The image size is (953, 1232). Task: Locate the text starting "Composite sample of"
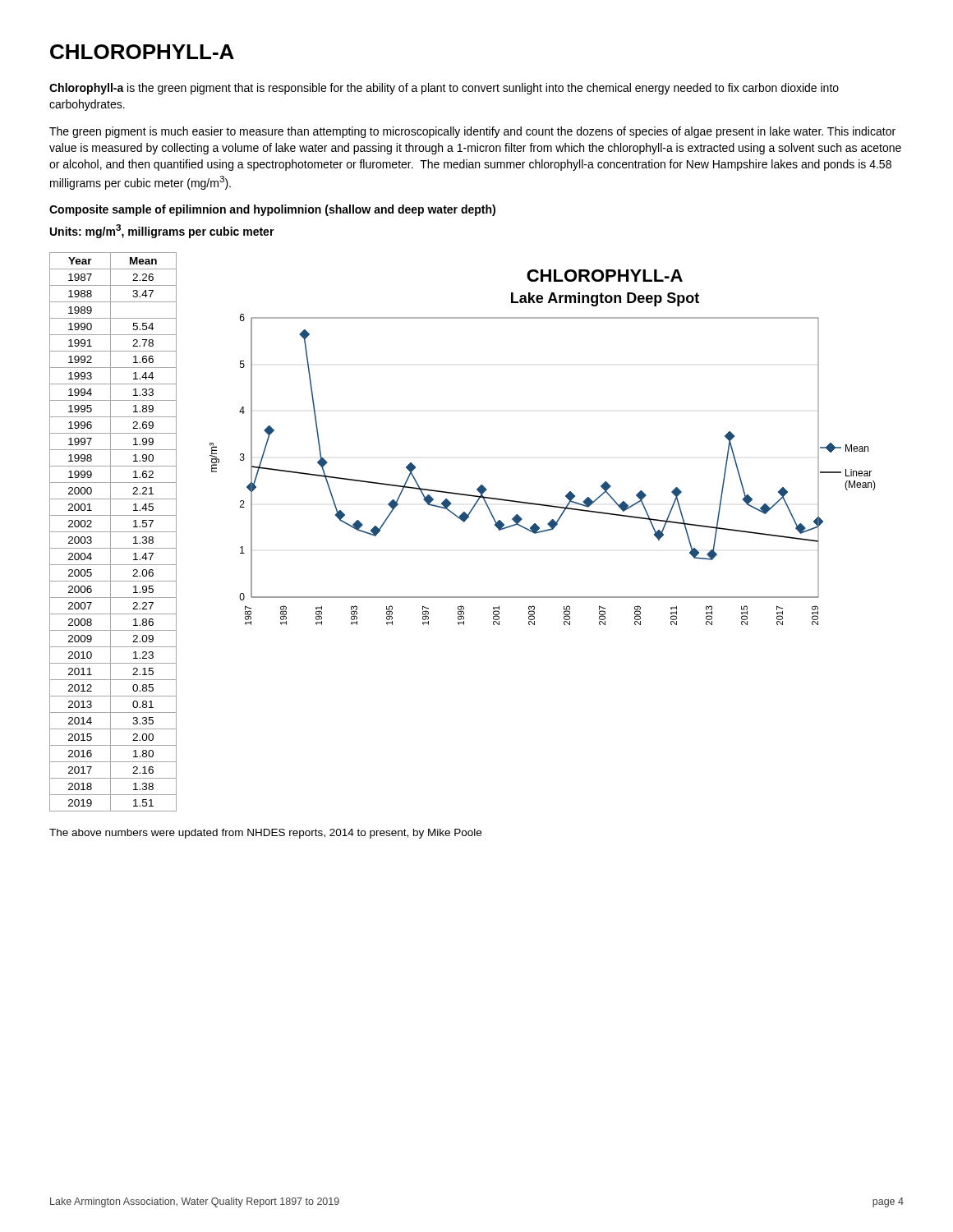tap(273, 221)
